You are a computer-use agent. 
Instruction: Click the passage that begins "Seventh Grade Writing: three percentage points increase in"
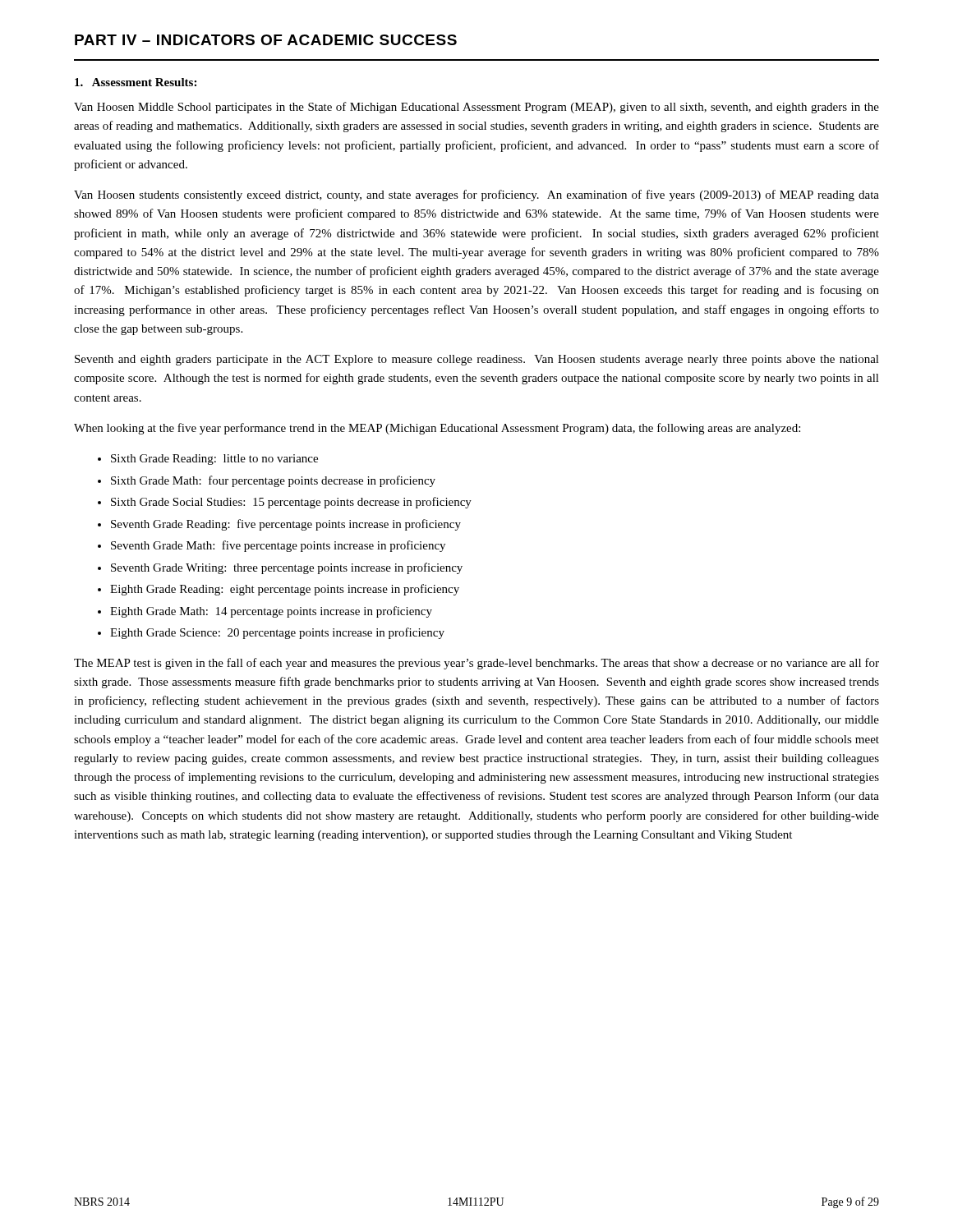pos(286,567)
